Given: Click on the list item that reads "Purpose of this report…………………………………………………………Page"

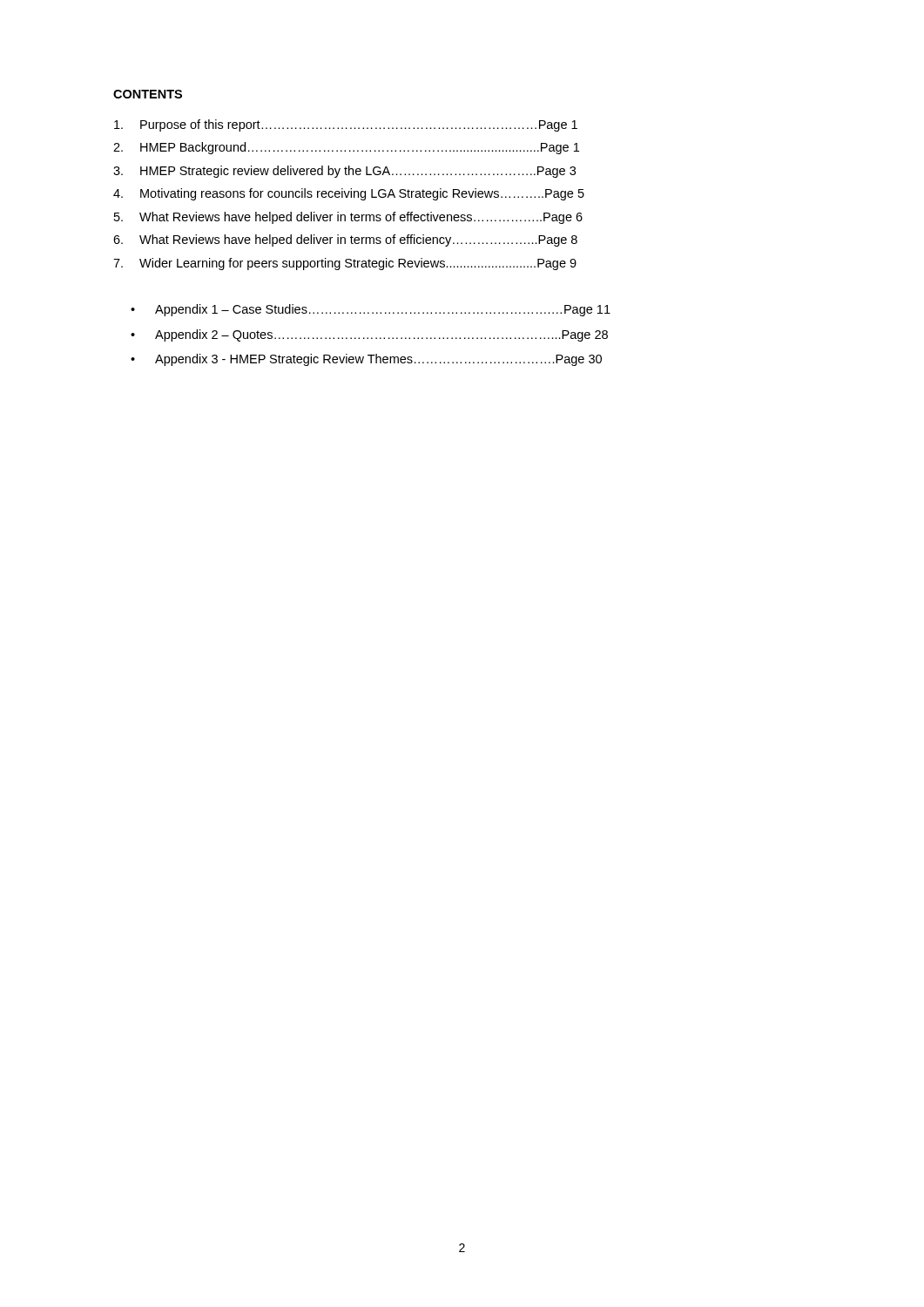Looking at the screenshot, I should pos(346,125).
